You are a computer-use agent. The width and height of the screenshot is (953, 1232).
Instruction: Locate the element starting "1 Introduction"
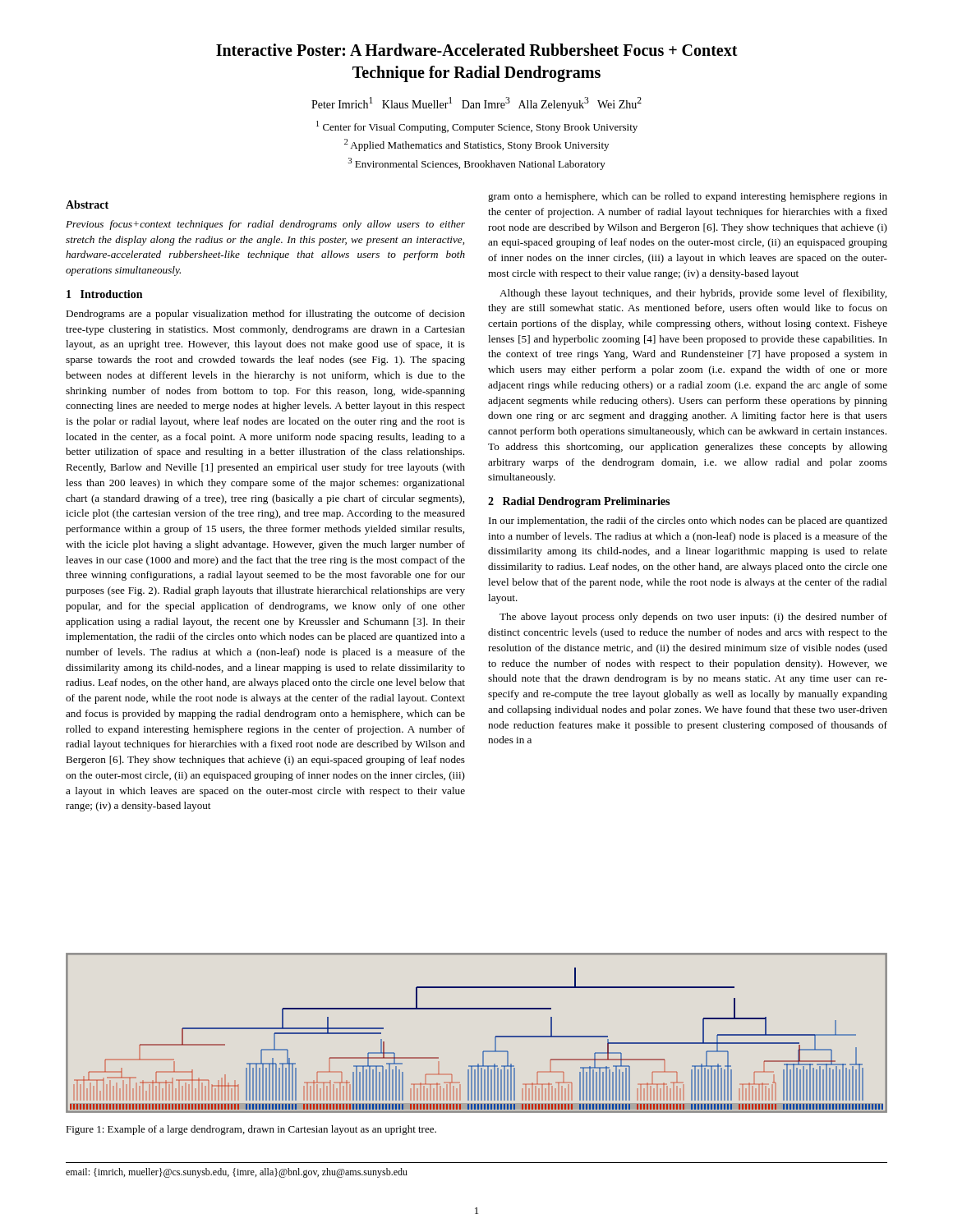(x=104, y=294)
